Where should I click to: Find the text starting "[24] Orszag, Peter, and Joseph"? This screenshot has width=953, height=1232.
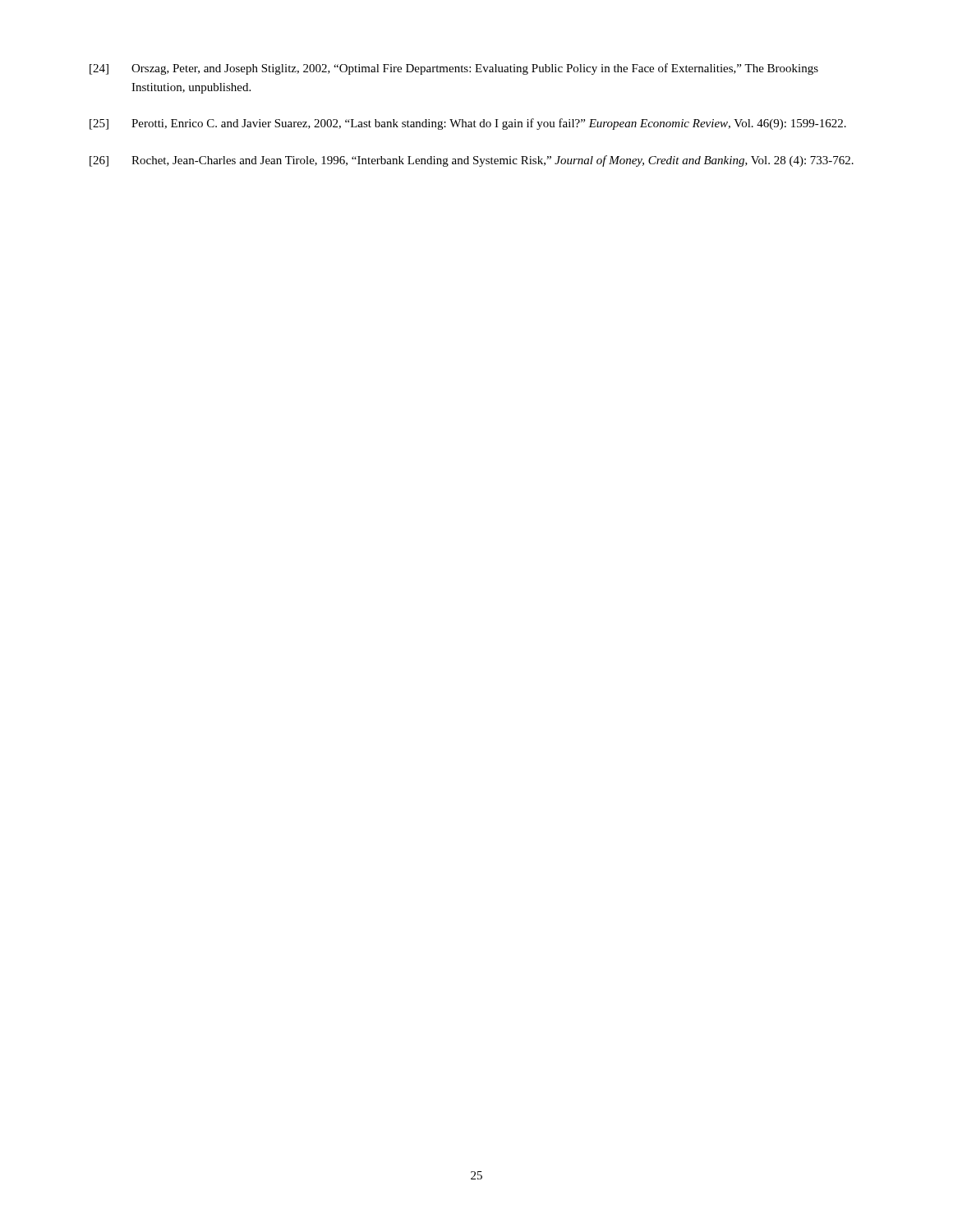476,78
